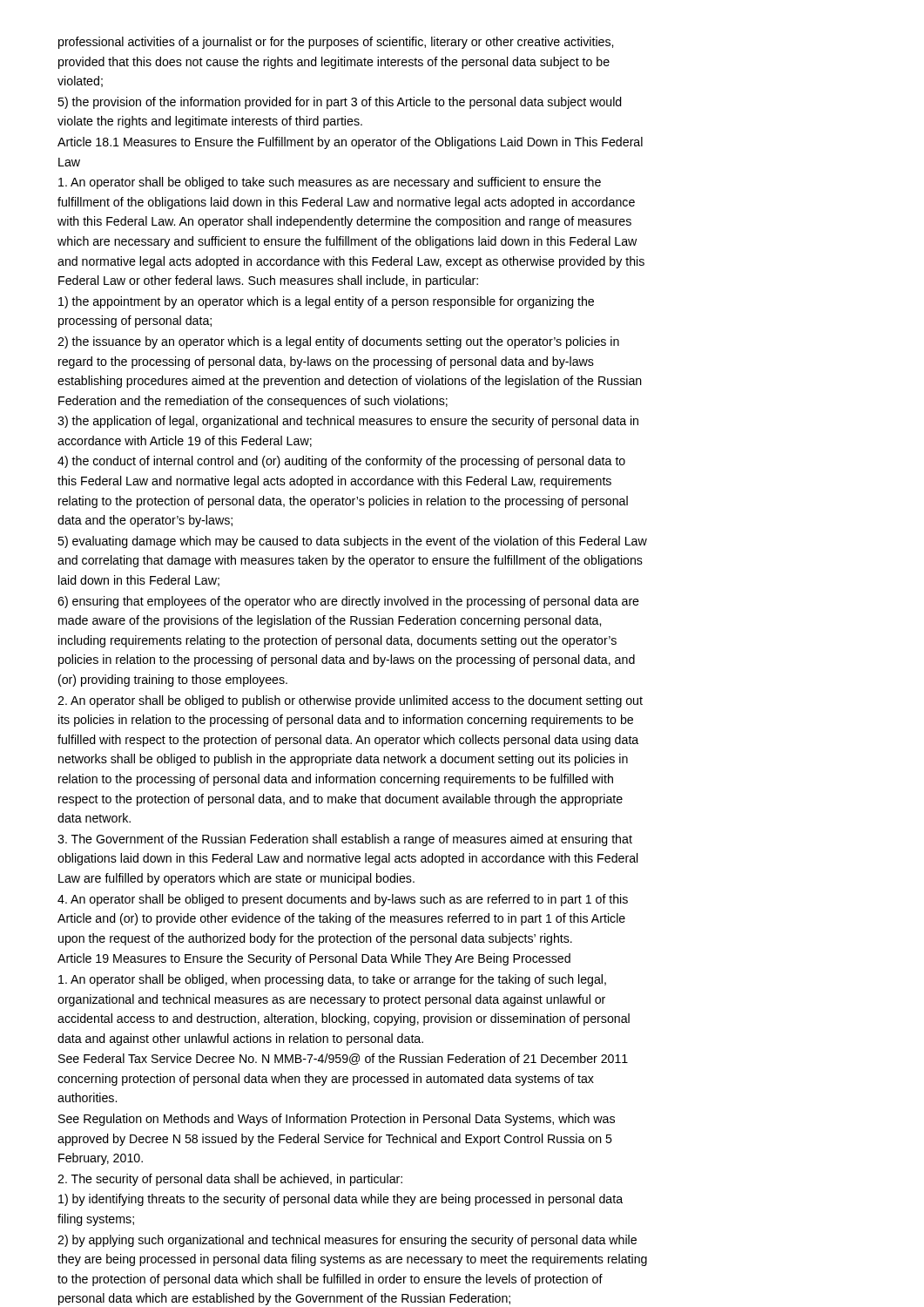
Task: Point to the element starting "5) evaluating damage which may be caused to"
Action: point(460,561)
